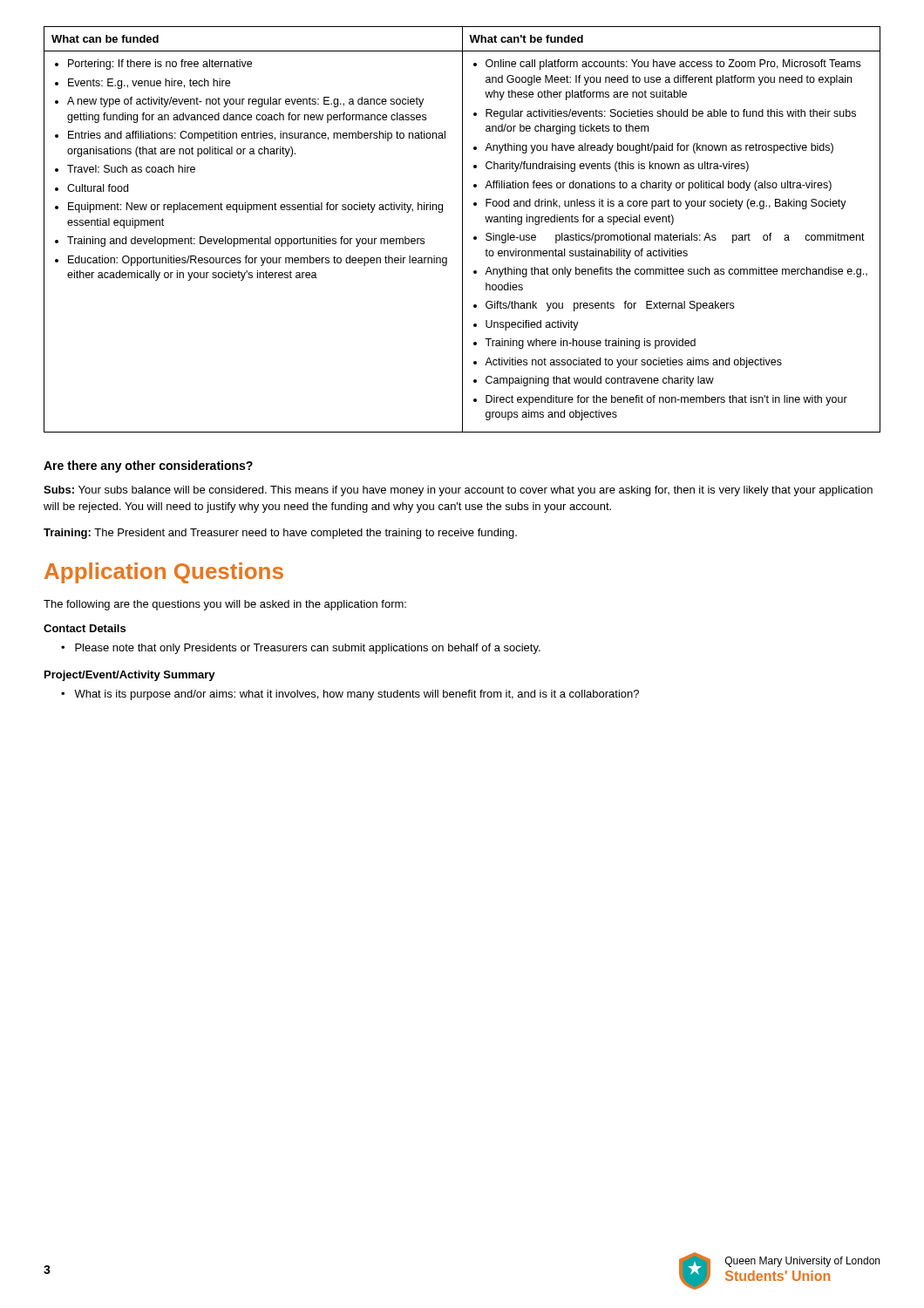Find the block on this page that starts "Training: The President and Treasurer need to have"
This screenshot has width=924, height=1308.
281,532
